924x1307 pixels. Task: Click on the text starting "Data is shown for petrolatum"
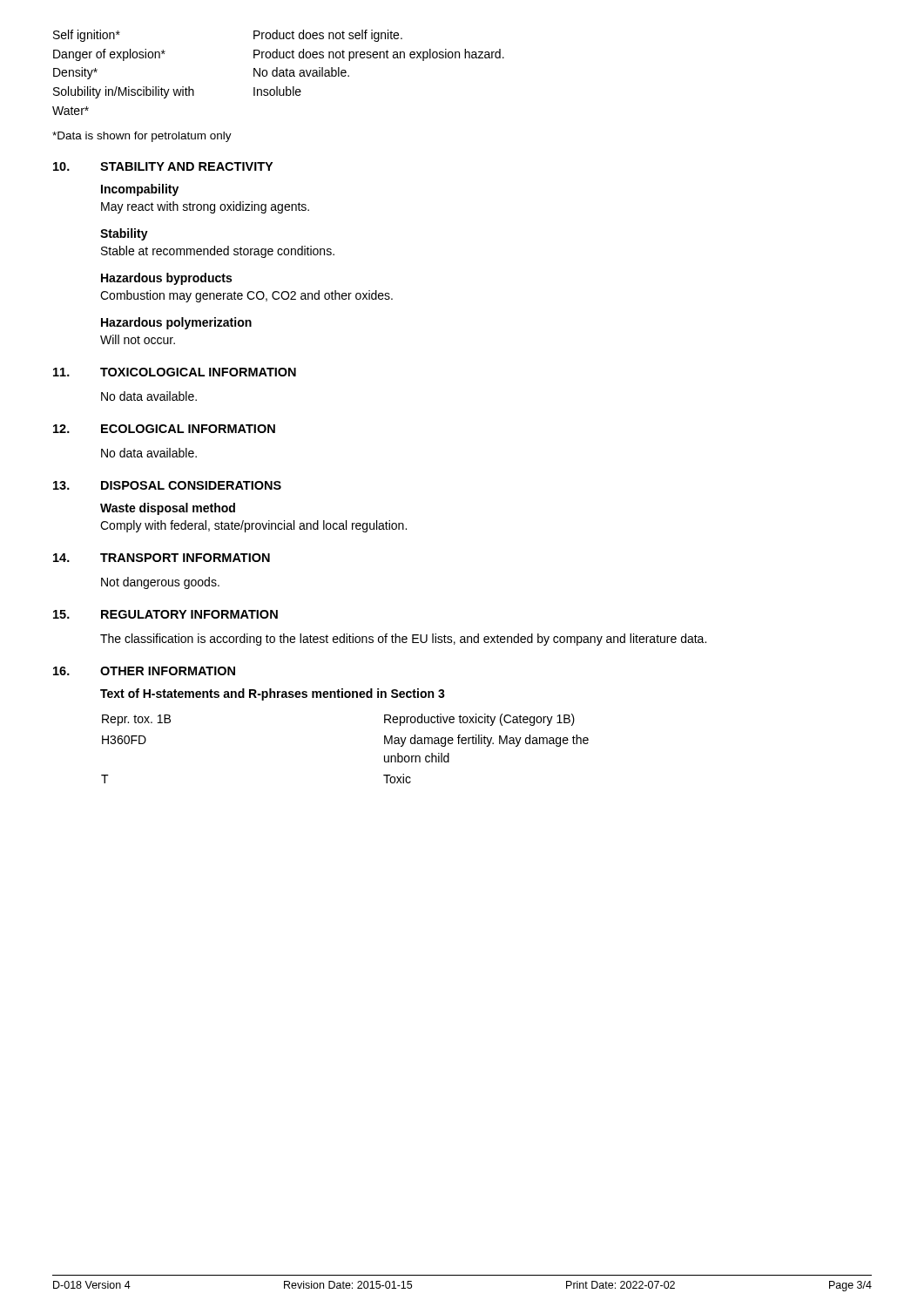142,136
